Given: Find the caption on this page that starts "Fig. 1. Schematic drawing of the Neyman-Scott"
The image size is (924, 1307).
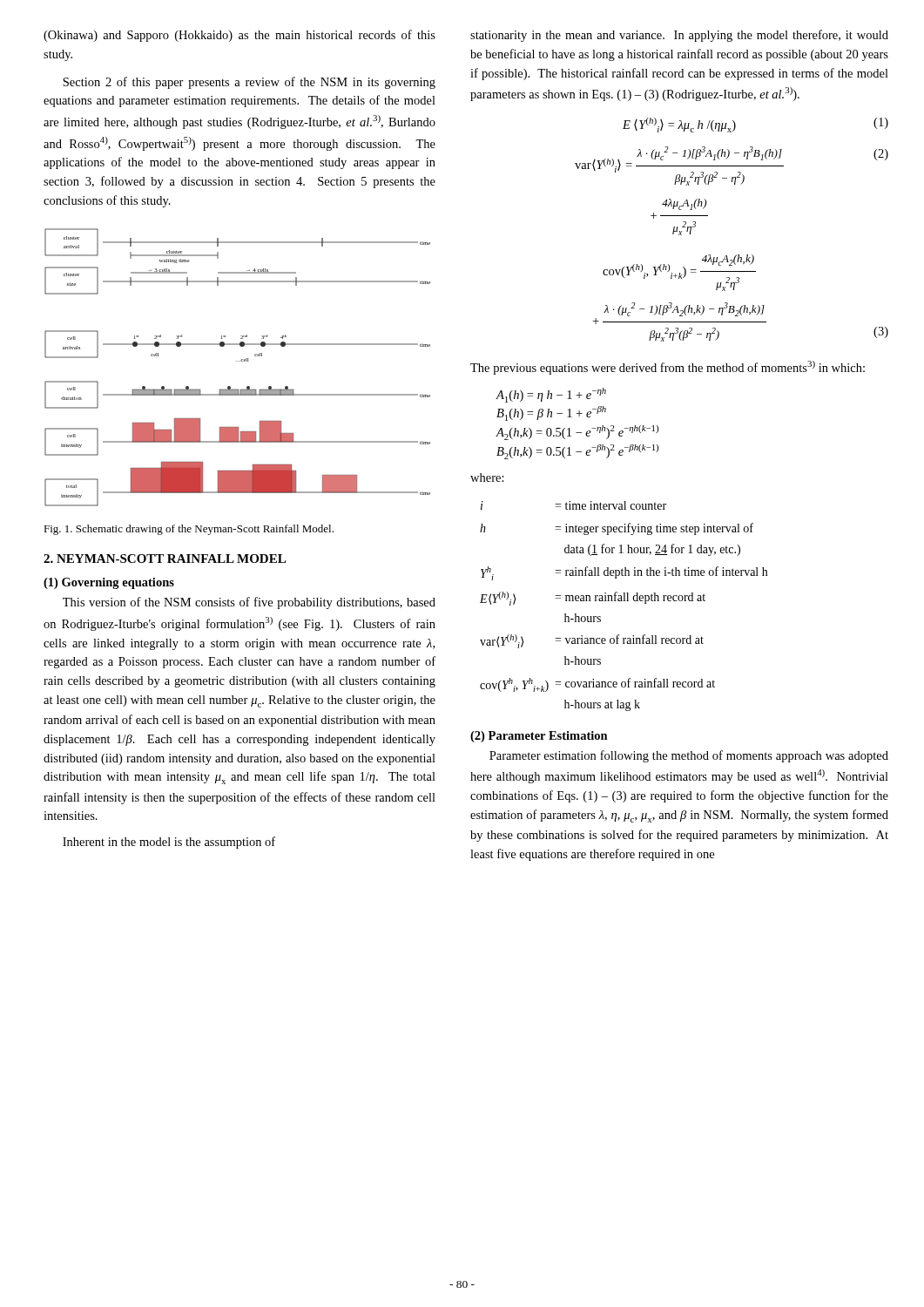Looking at the screenshot, I should click(189, 529).
